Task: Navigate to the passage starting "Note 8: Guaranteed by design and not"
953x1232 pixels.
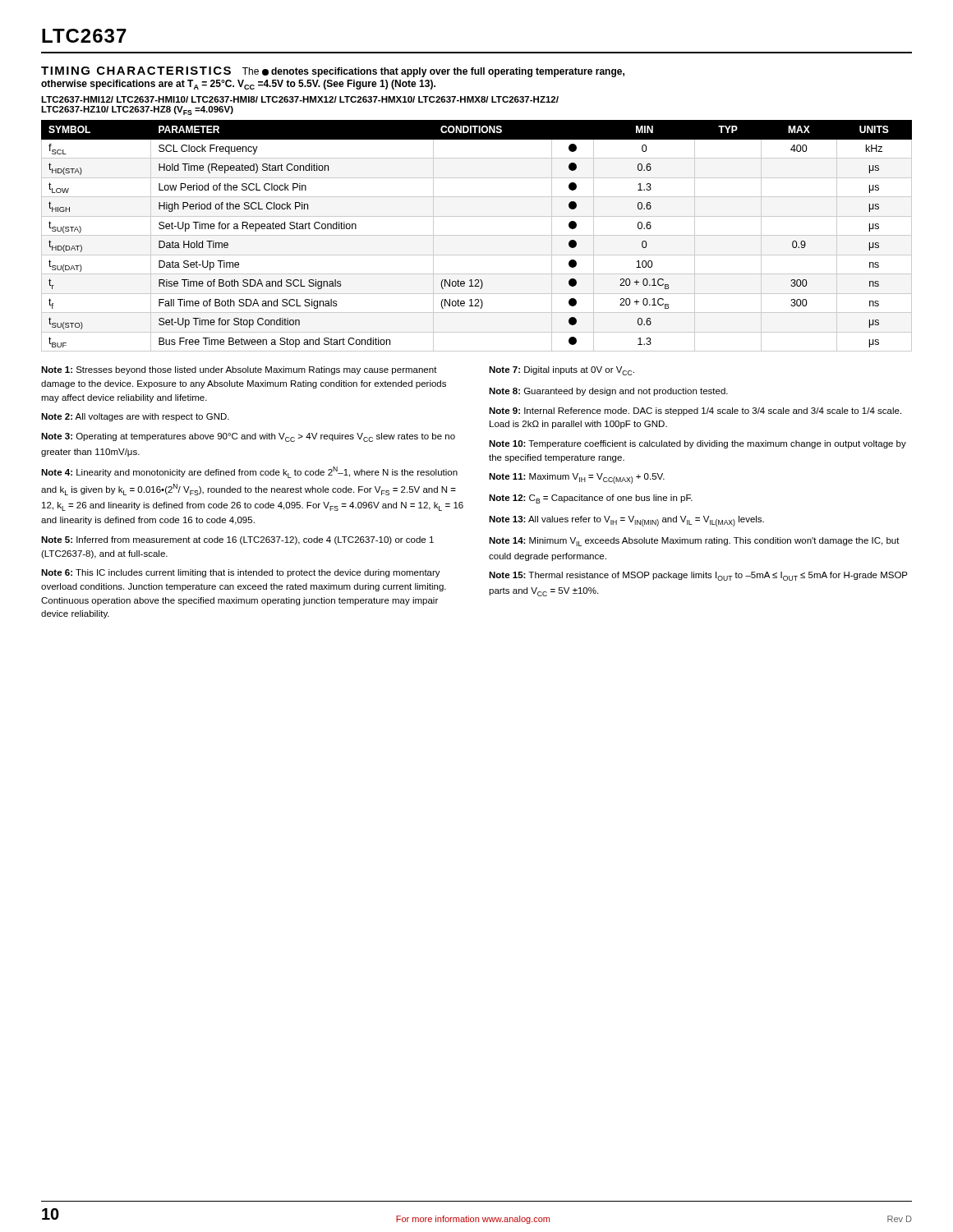Action: click(x=609, y=391)
